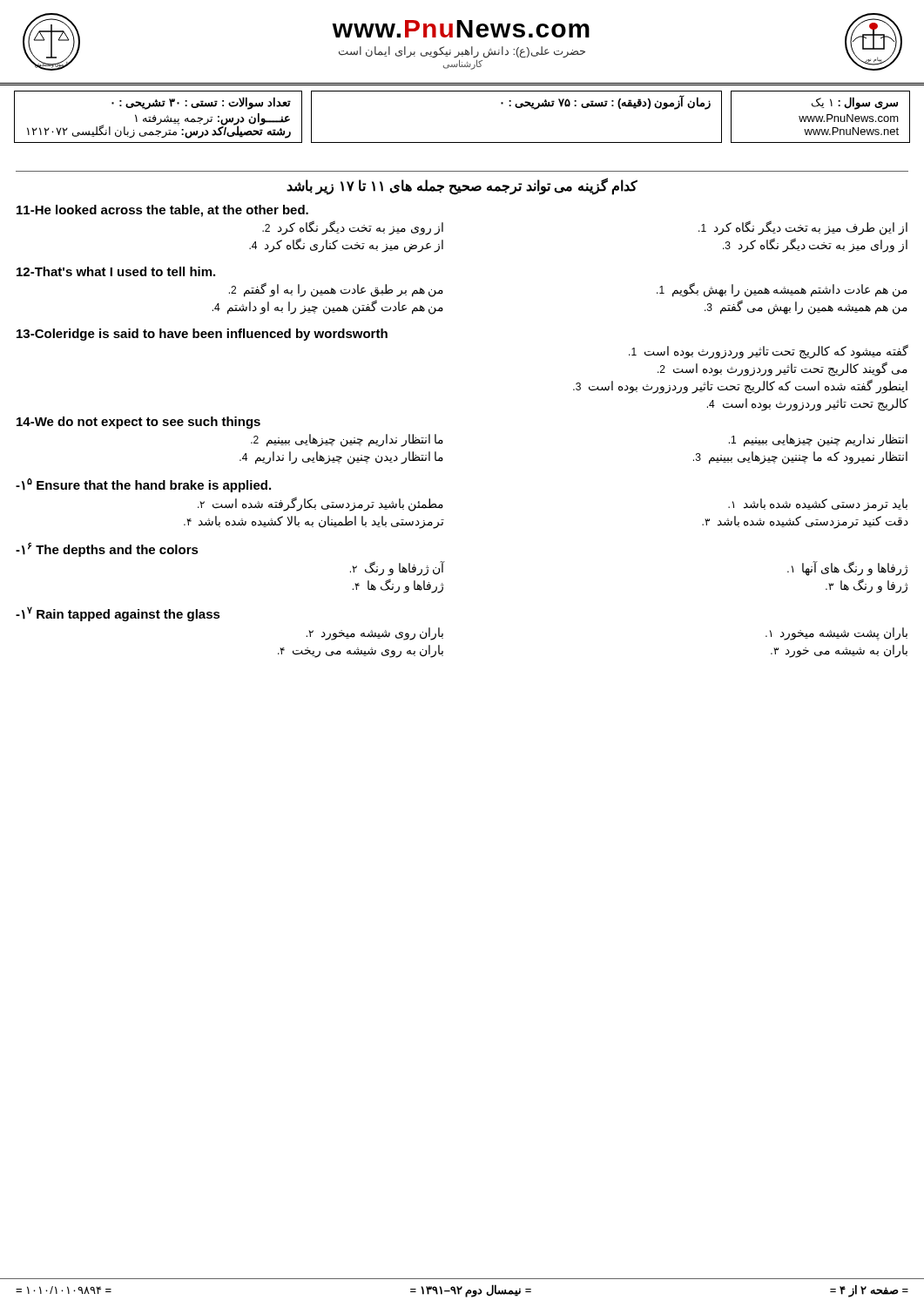Screen dimensions: 1307x924
Task: Find the text block starting "۱۷ Rain tapped"
Action: tap(118, 613)
